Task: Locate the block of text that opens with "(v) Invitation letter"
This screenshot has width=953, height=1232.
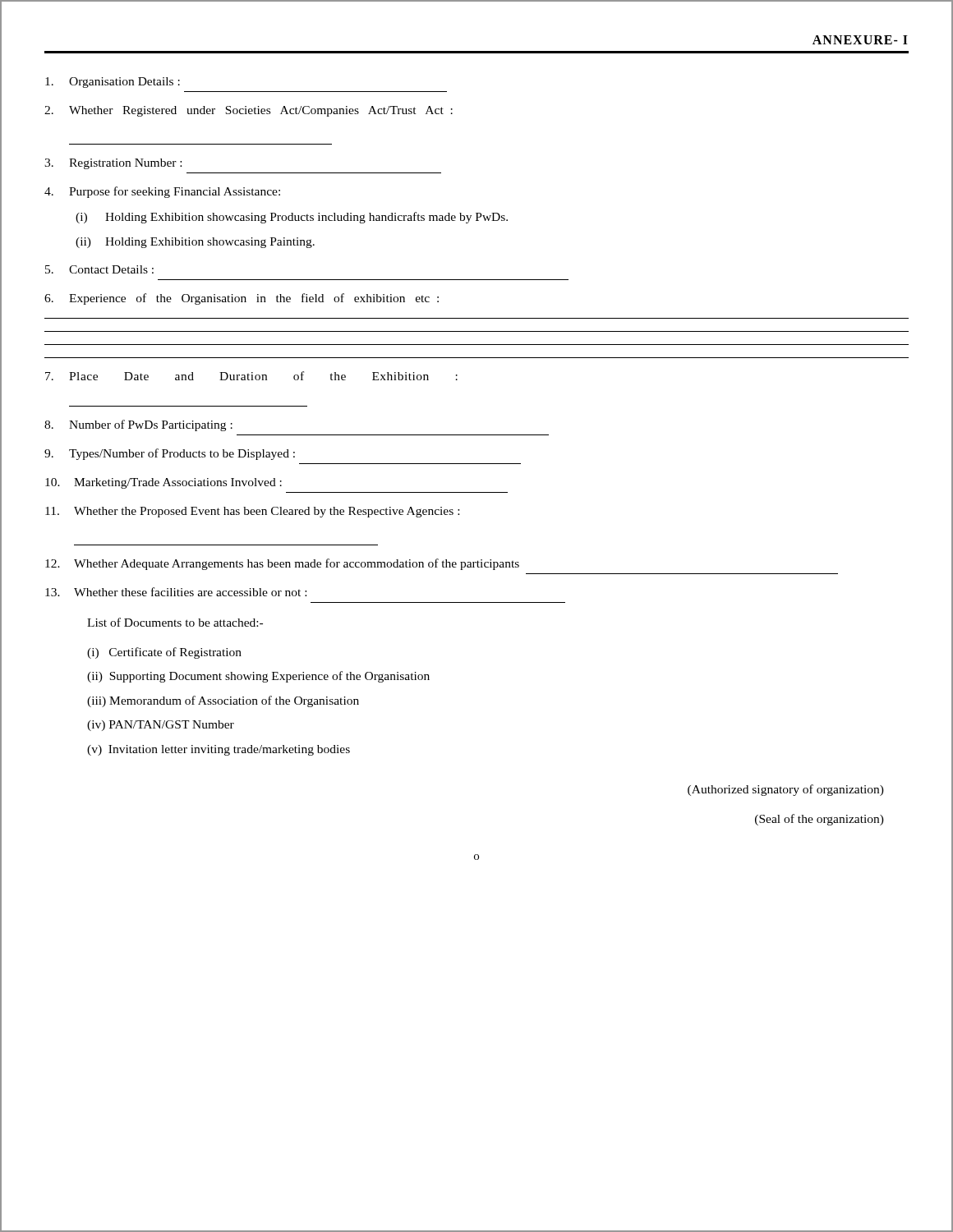Action: click(x=219, y=749)
